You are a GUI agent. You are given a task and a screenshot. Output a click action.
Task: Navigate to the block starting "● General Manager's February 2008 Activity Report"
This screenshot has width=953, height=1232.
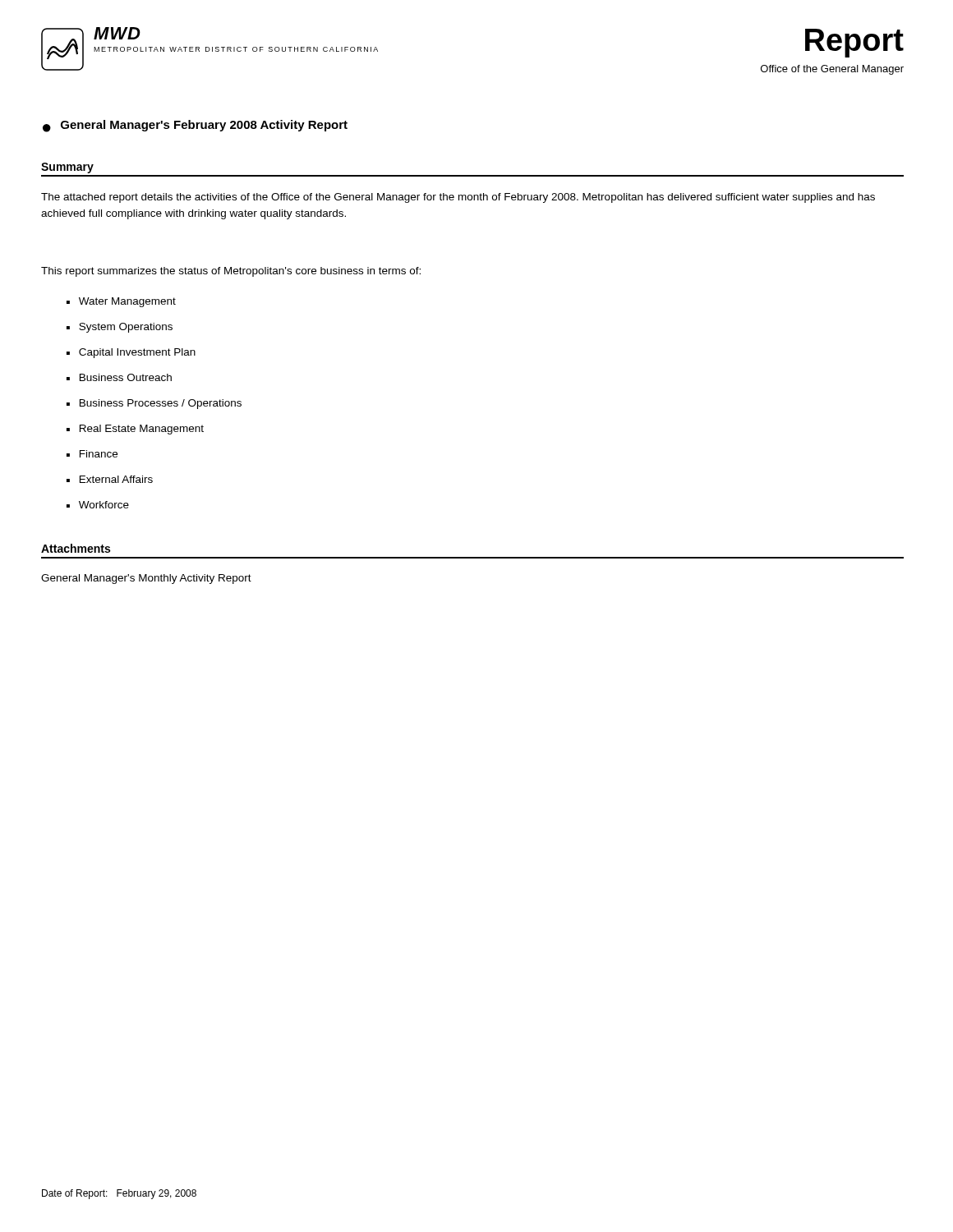click(195, 126)
